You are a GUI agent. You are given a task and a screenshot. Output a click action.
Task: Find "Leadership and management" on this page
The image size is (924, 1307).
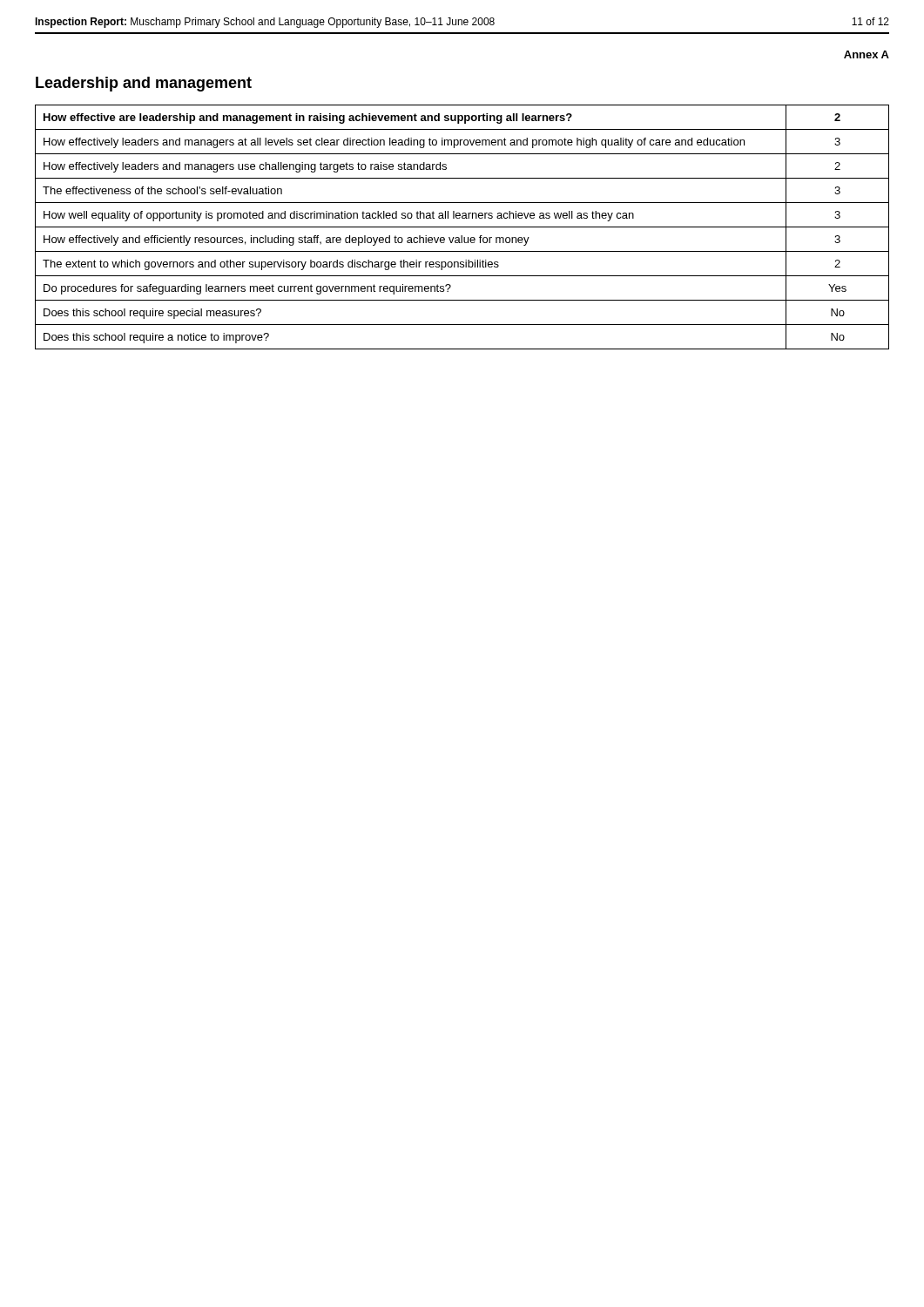(143, 83)
